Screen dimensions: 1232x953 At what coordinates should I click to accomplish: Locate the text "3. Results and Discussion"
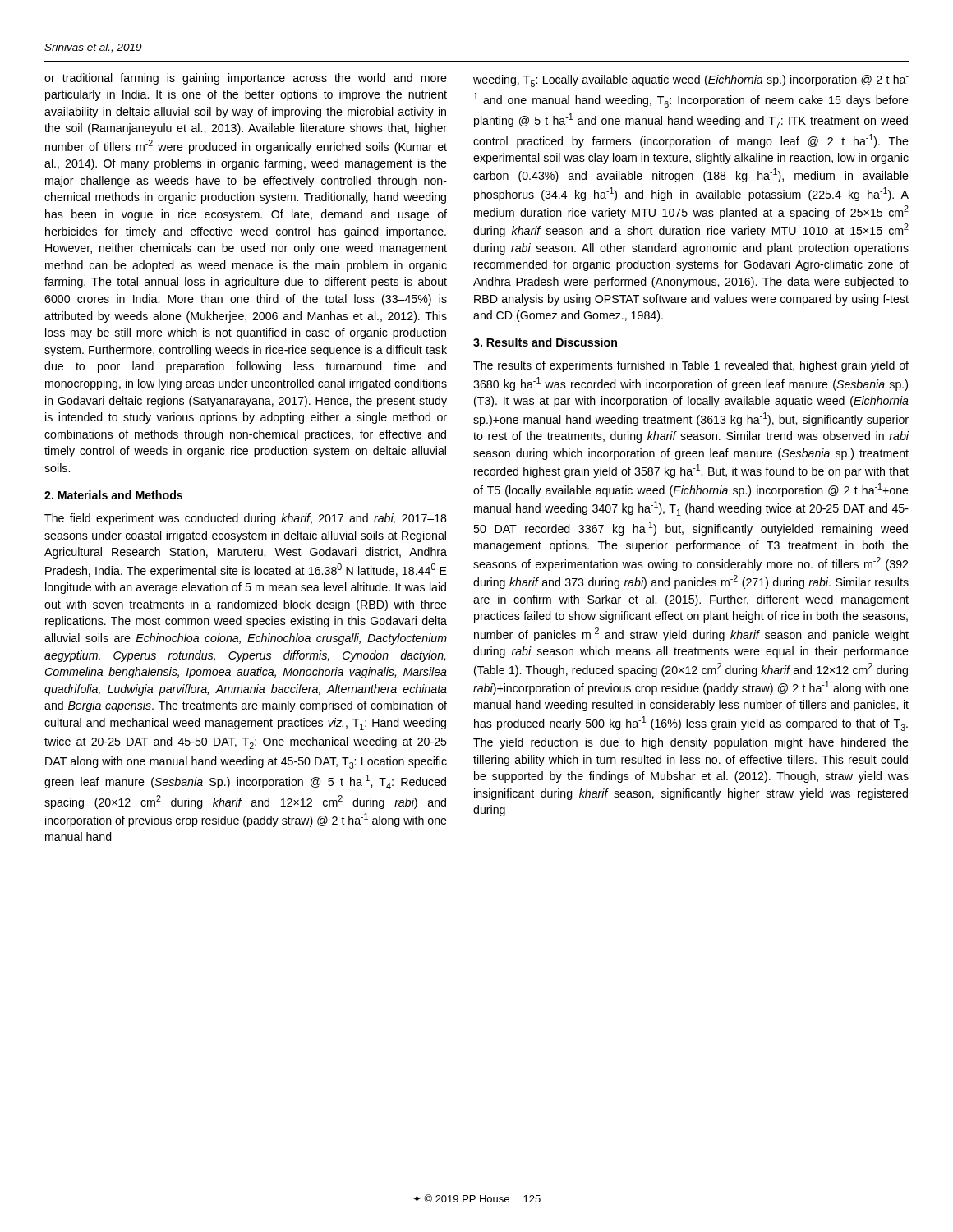pyautogui.click(x=545, y=342)
